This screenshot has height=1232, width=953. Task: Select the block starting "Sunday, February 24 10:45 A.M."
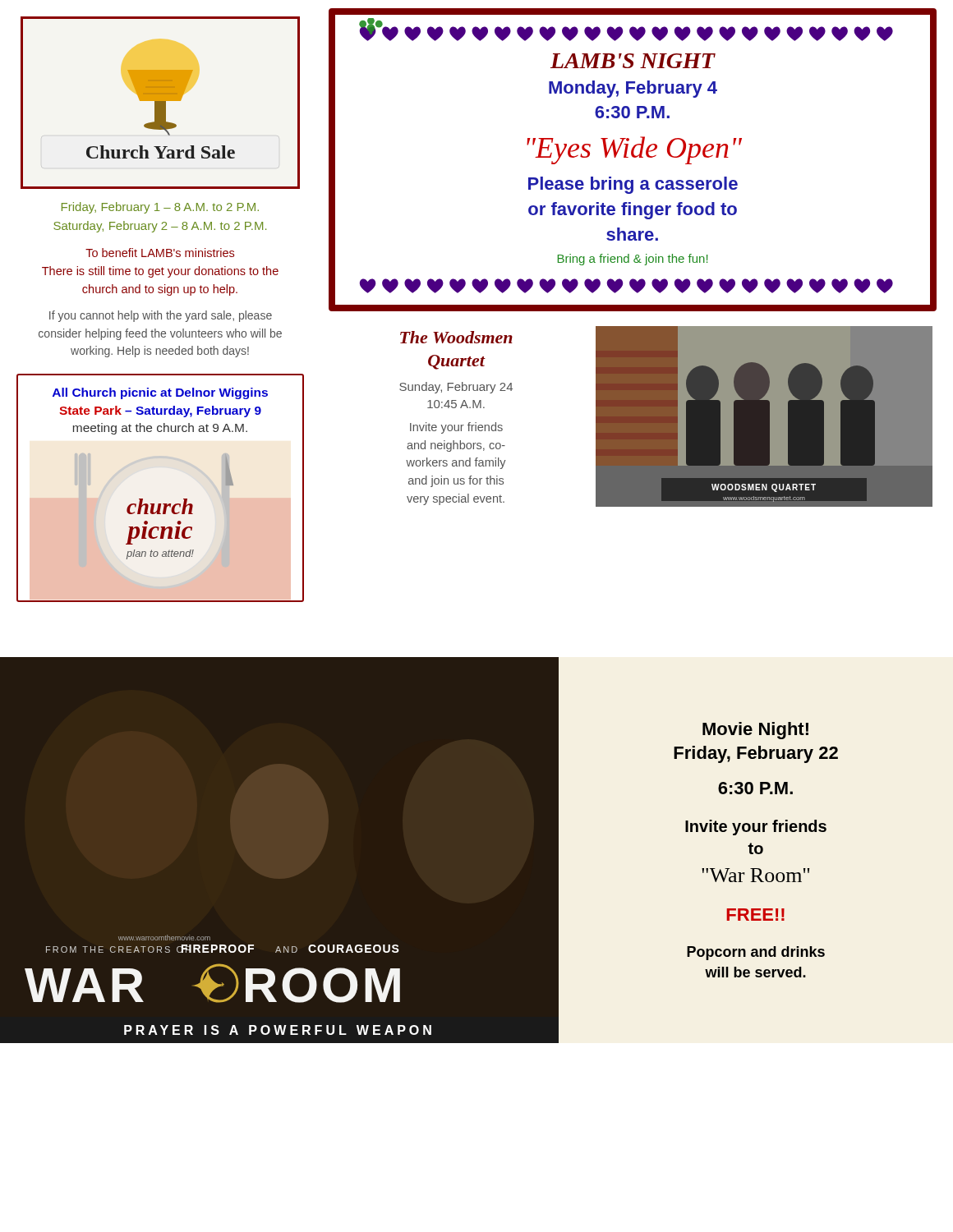pyautogui.click(x=456, y=395)
